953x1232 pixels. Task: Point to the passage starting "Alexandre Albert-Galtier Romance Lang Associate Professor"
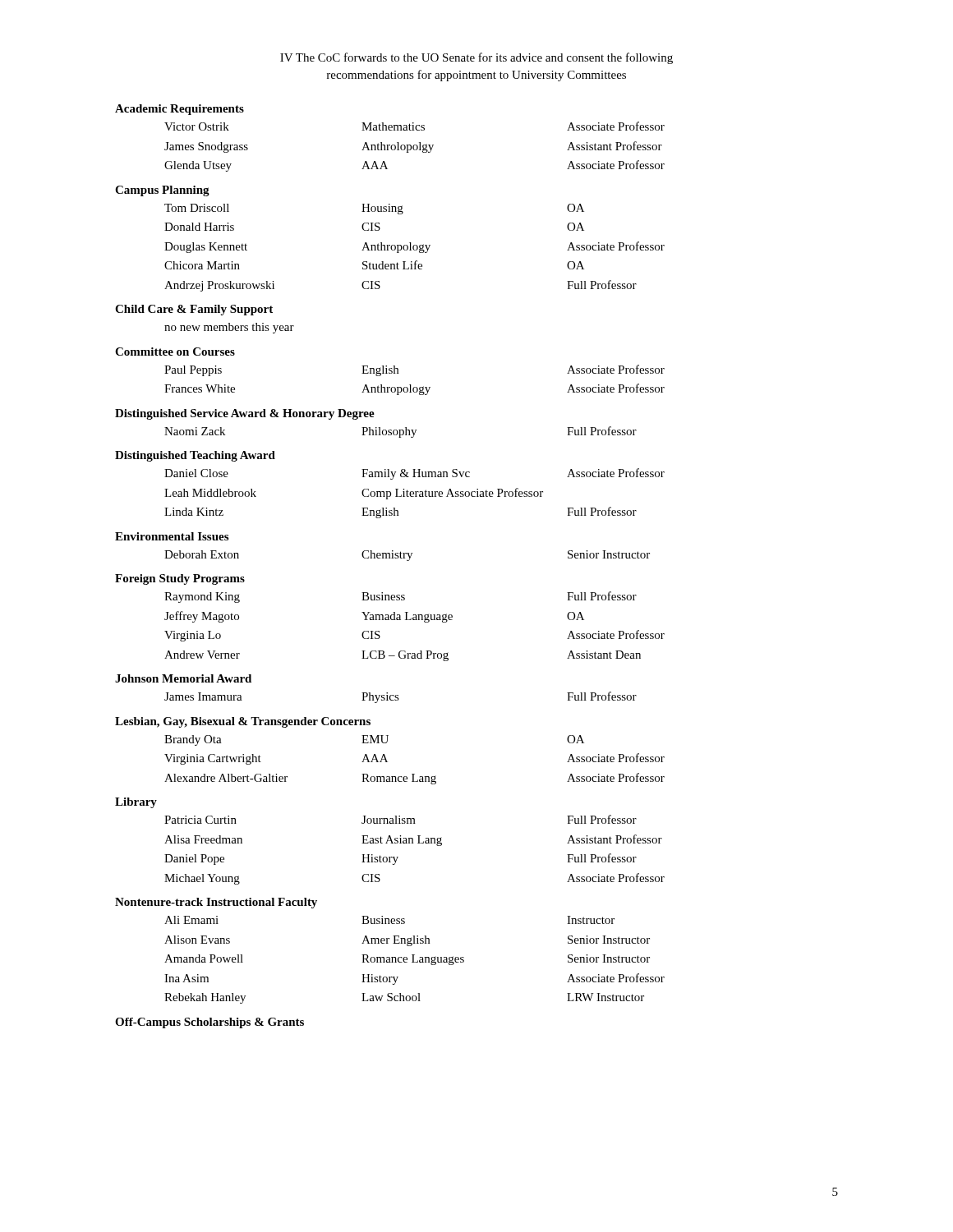pyautogui.click(x=414, y=779)
